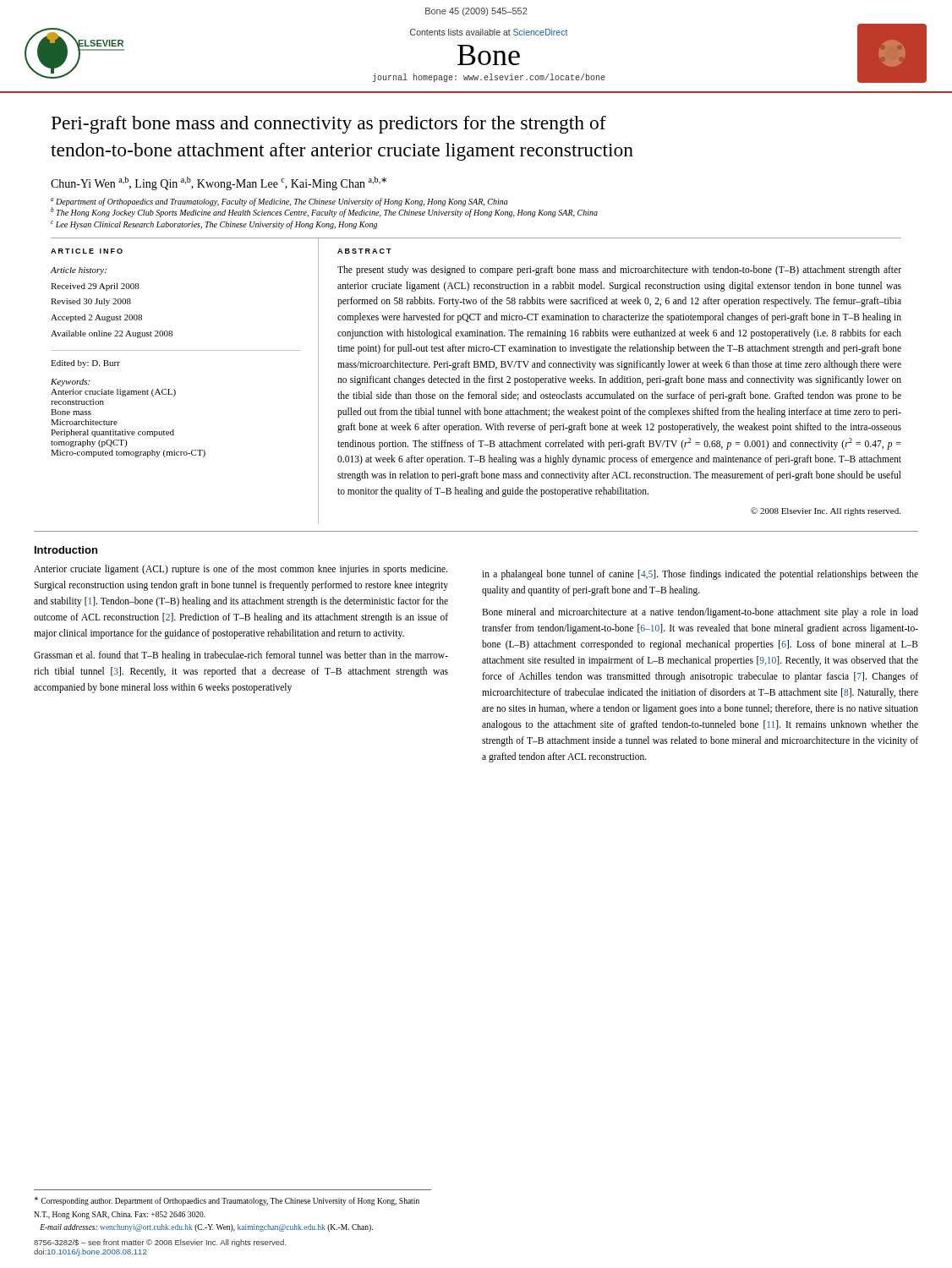The height and width of the screenshot is (1268, 952).
Task: Click on the region starting "∗ Corresponding author. Department of"
Action: tap(227, 1214)
